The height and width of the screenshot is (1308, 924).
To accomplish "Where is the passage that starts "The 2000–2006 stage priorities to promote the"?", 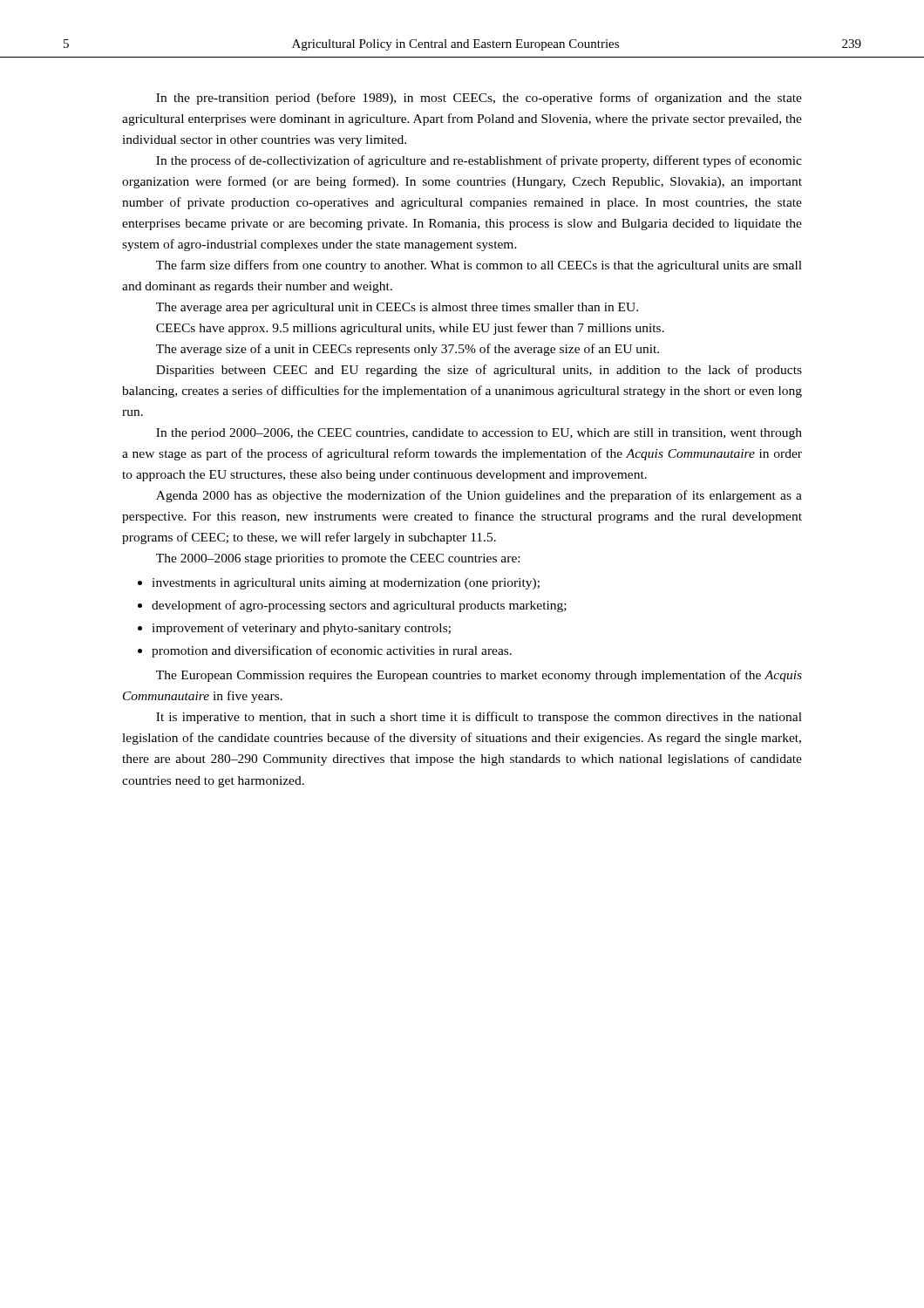I will point(462,558).
